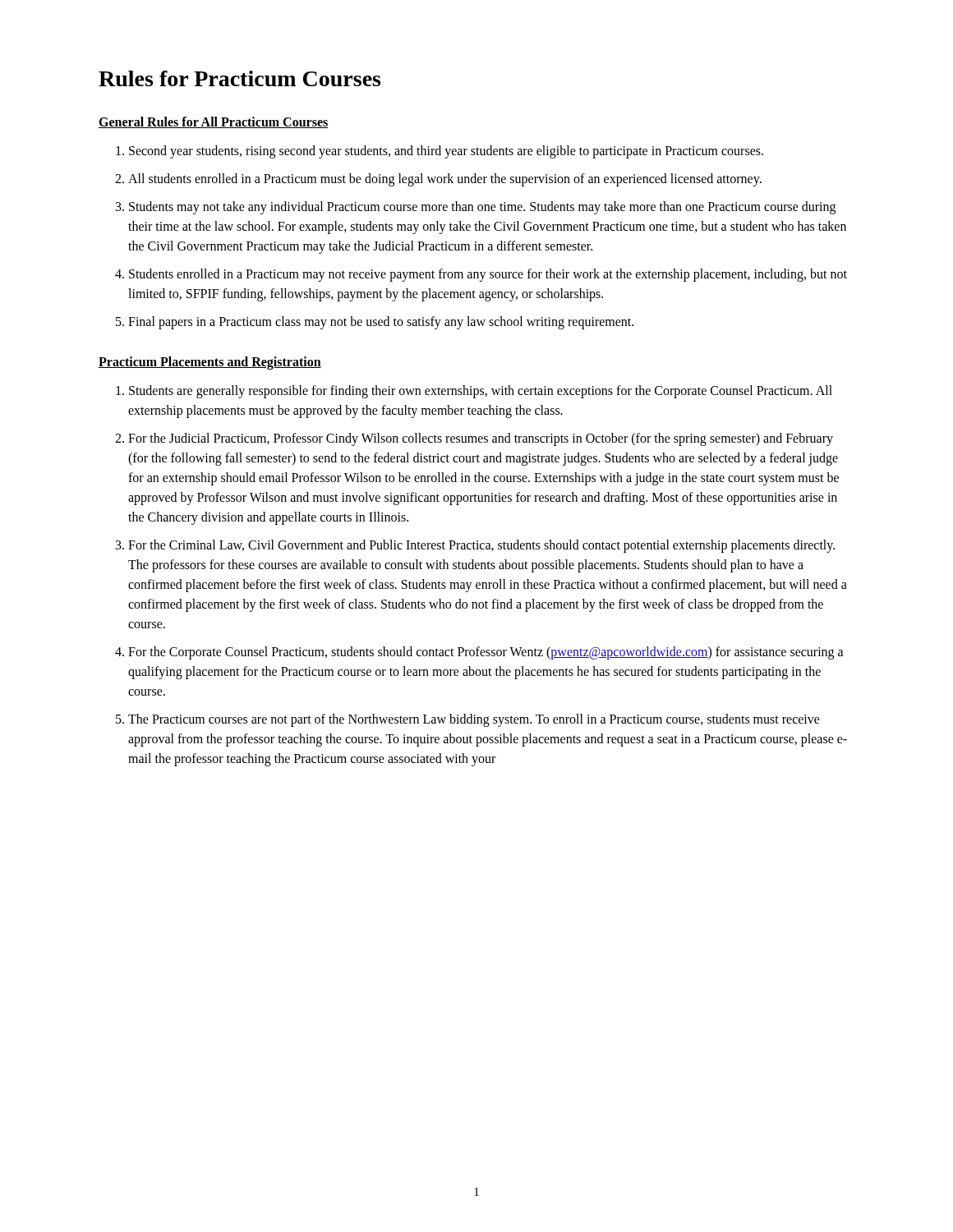Point to the block starting "Students may not"
Screen dimensions: 1232x953
pyautogui.click(x=487, y=226)
